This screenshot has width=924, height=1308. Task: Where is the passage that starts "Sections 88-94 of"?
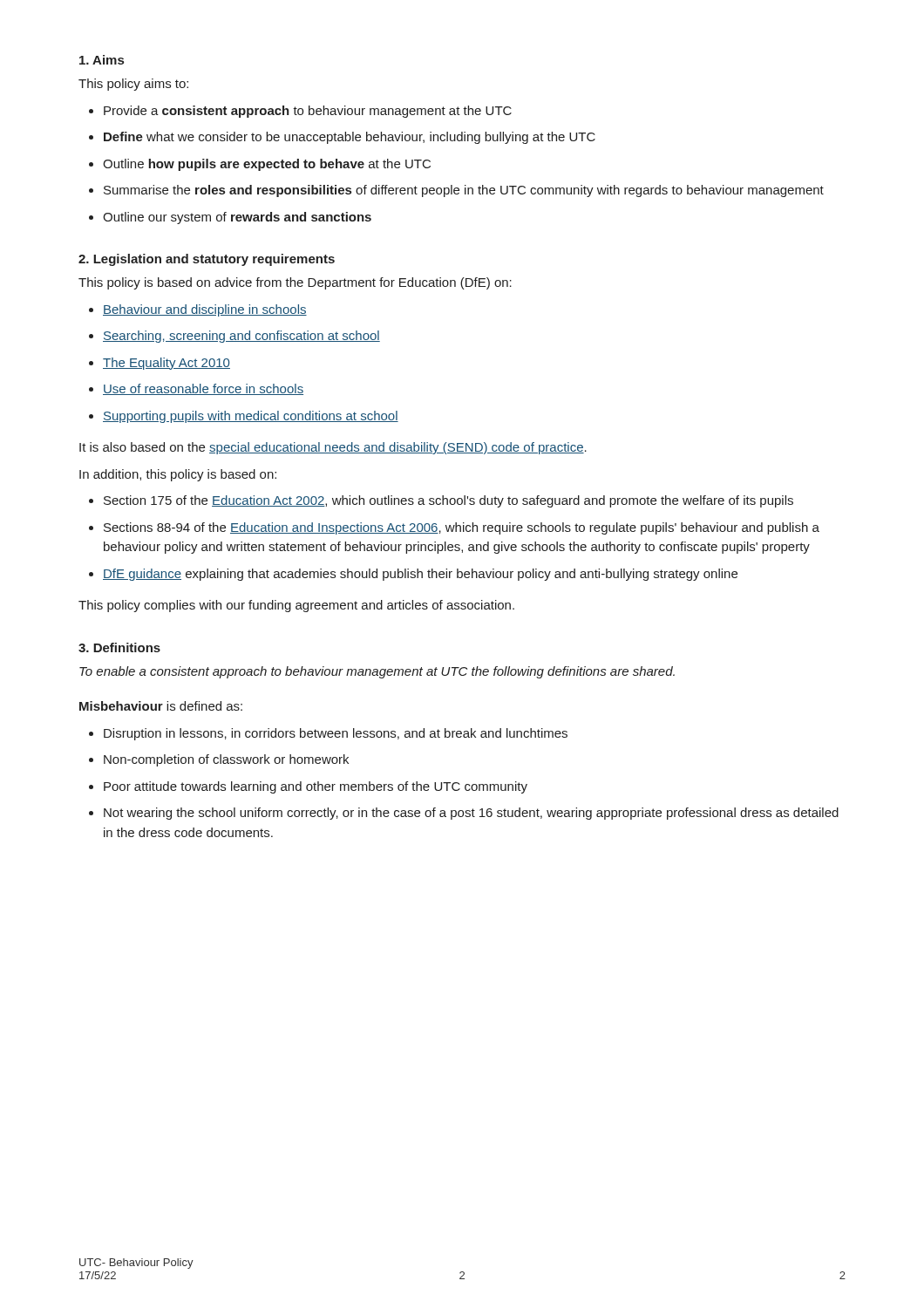pos(461,536)
